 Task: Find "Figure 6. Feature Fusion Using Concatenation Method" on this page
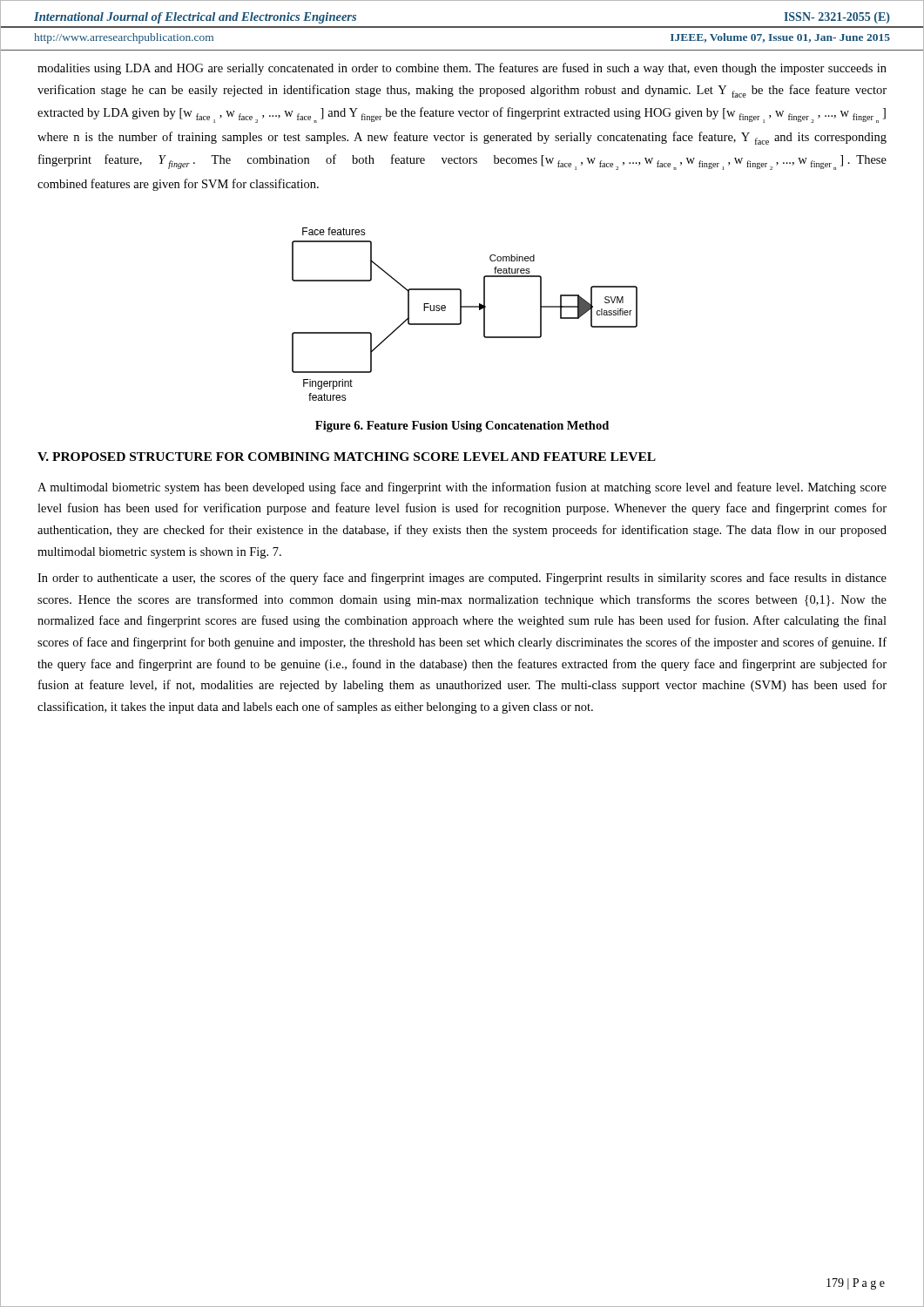(462, 425)
